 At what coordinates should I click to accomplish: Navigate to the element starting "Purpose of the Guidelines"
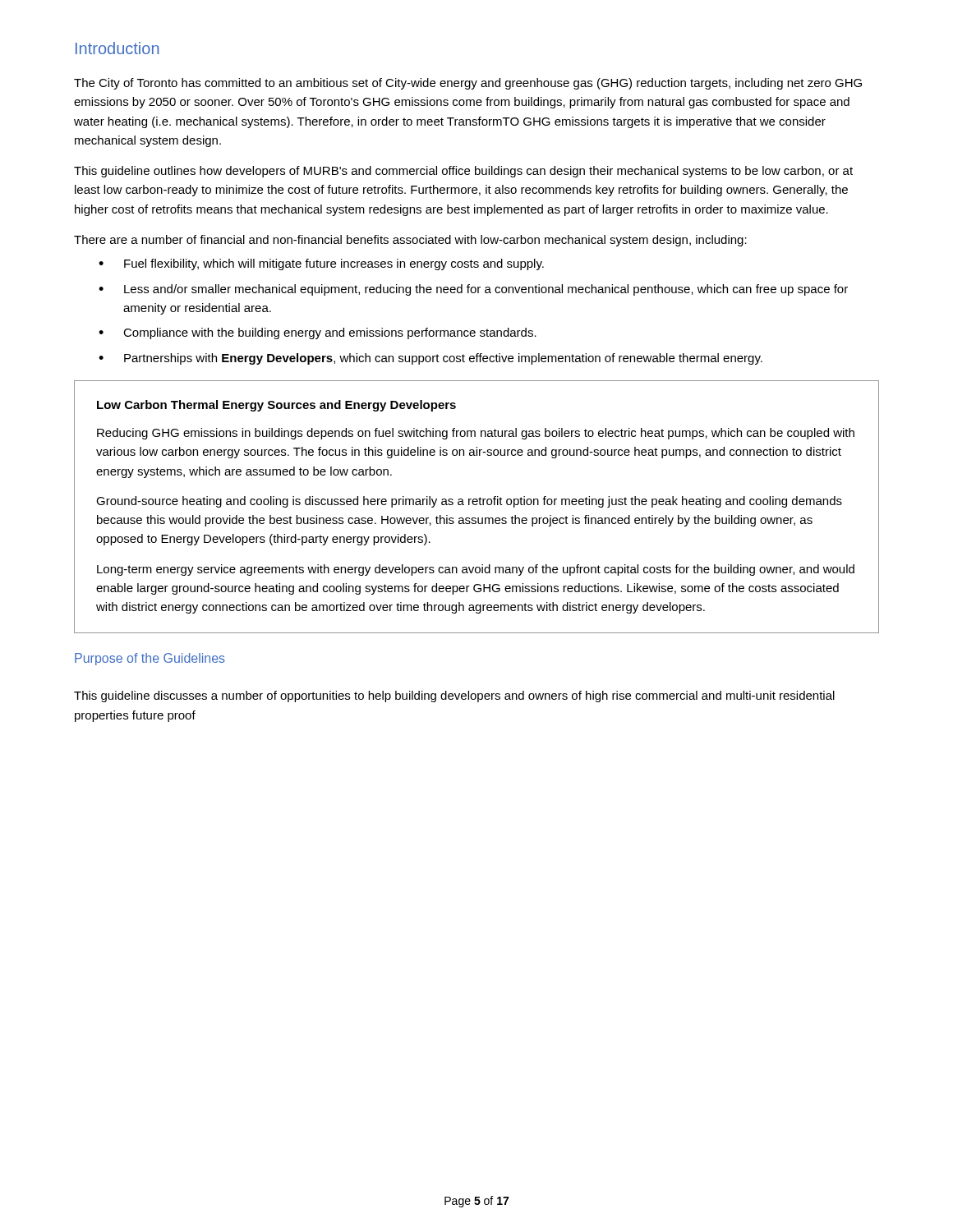coord(150,659)
